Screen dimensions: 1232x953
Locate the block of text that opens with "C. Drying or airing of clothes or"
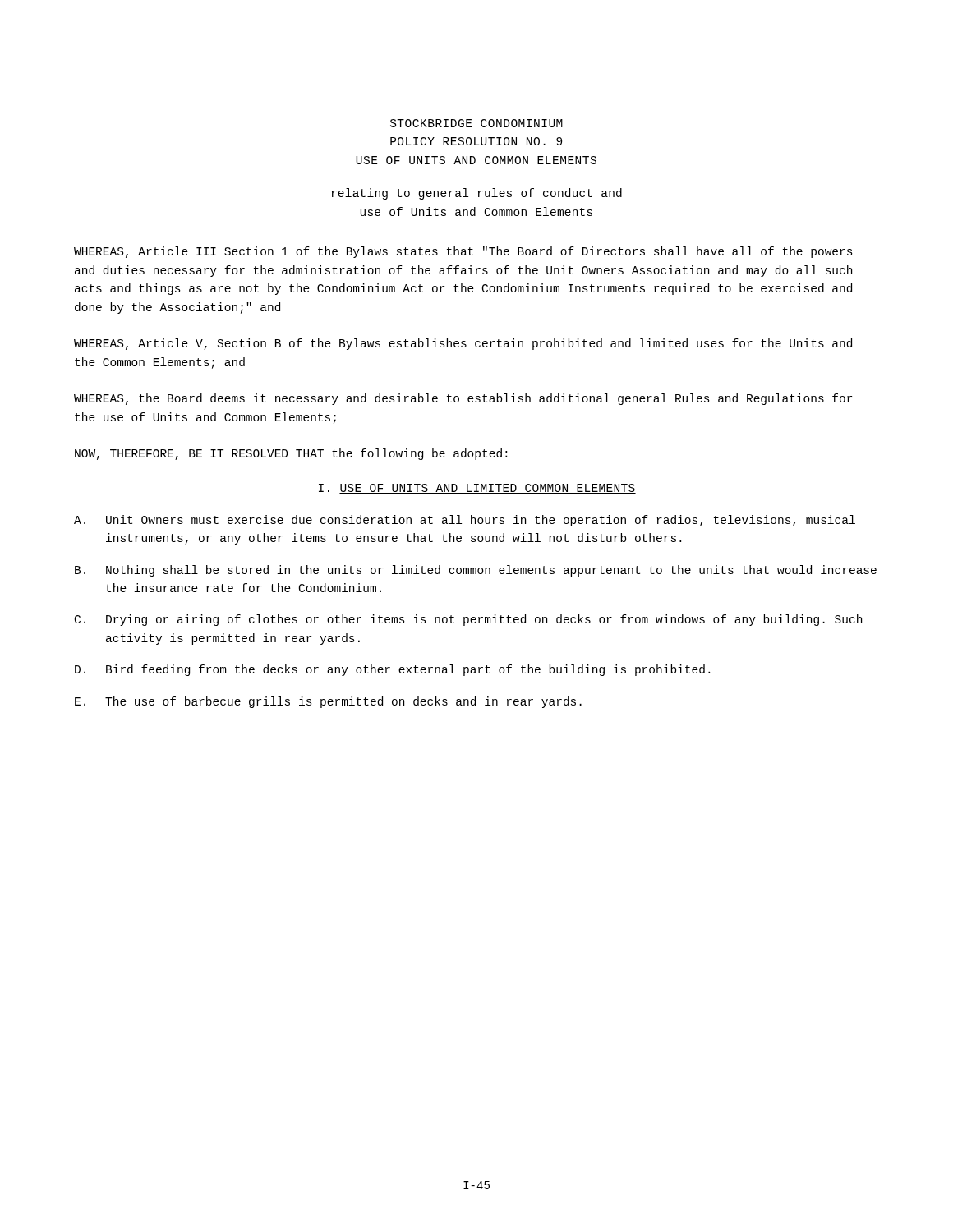(476, 630)
